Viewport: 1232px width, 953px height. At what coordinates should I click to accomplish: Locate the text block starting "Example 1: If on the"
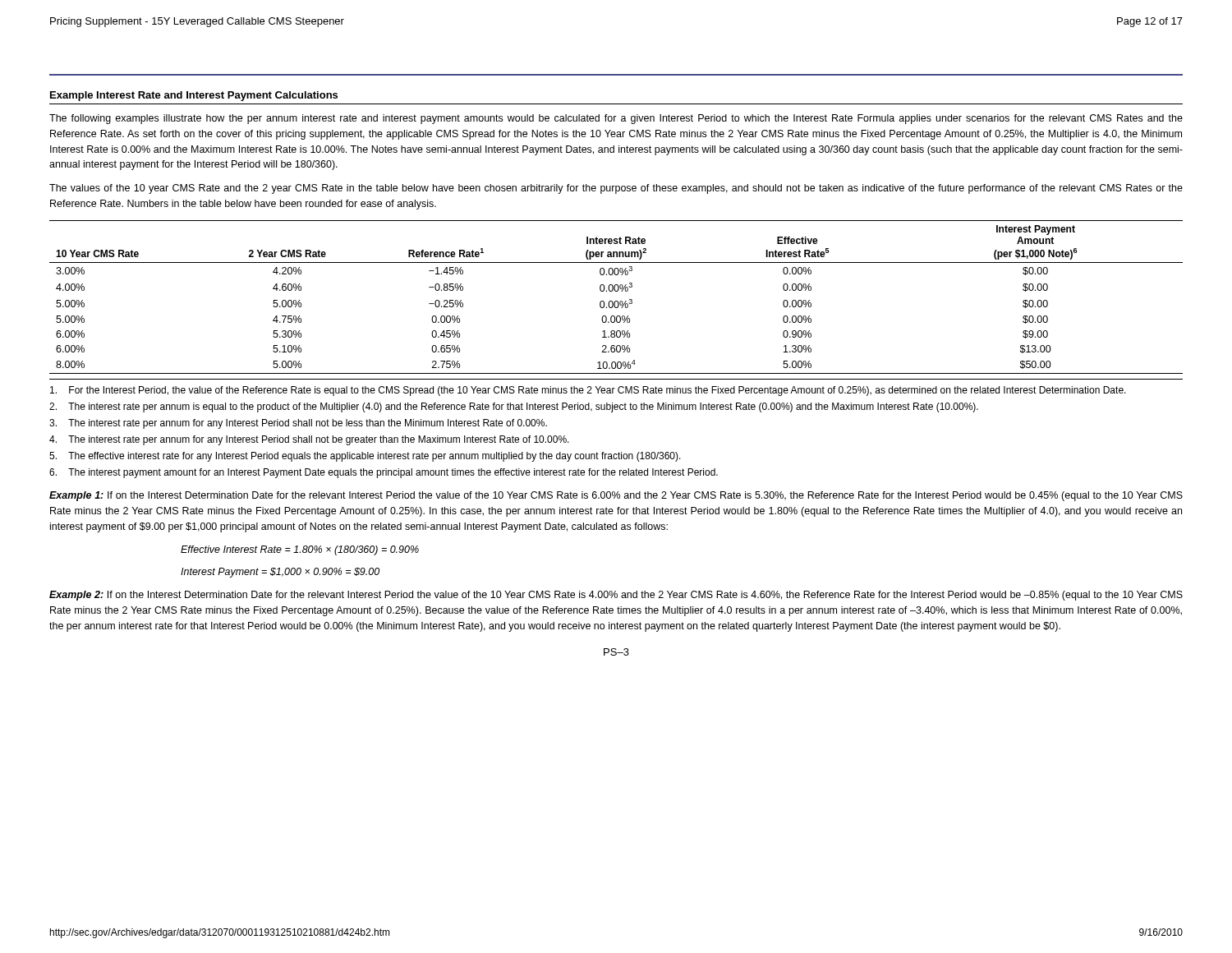[616, 511]
